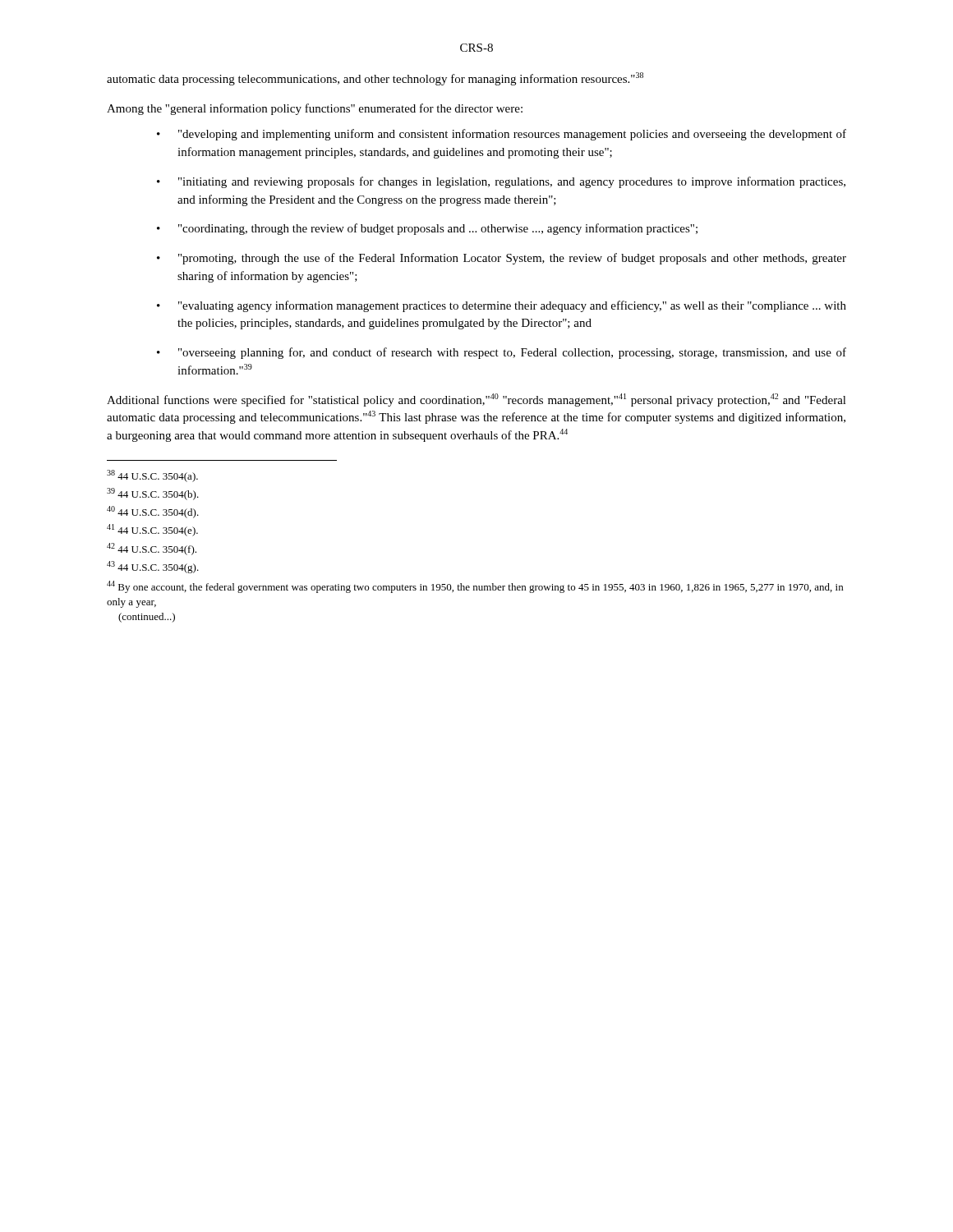Find "39 44 U.S.C. 3504(b)." on this page

[153, 494]
